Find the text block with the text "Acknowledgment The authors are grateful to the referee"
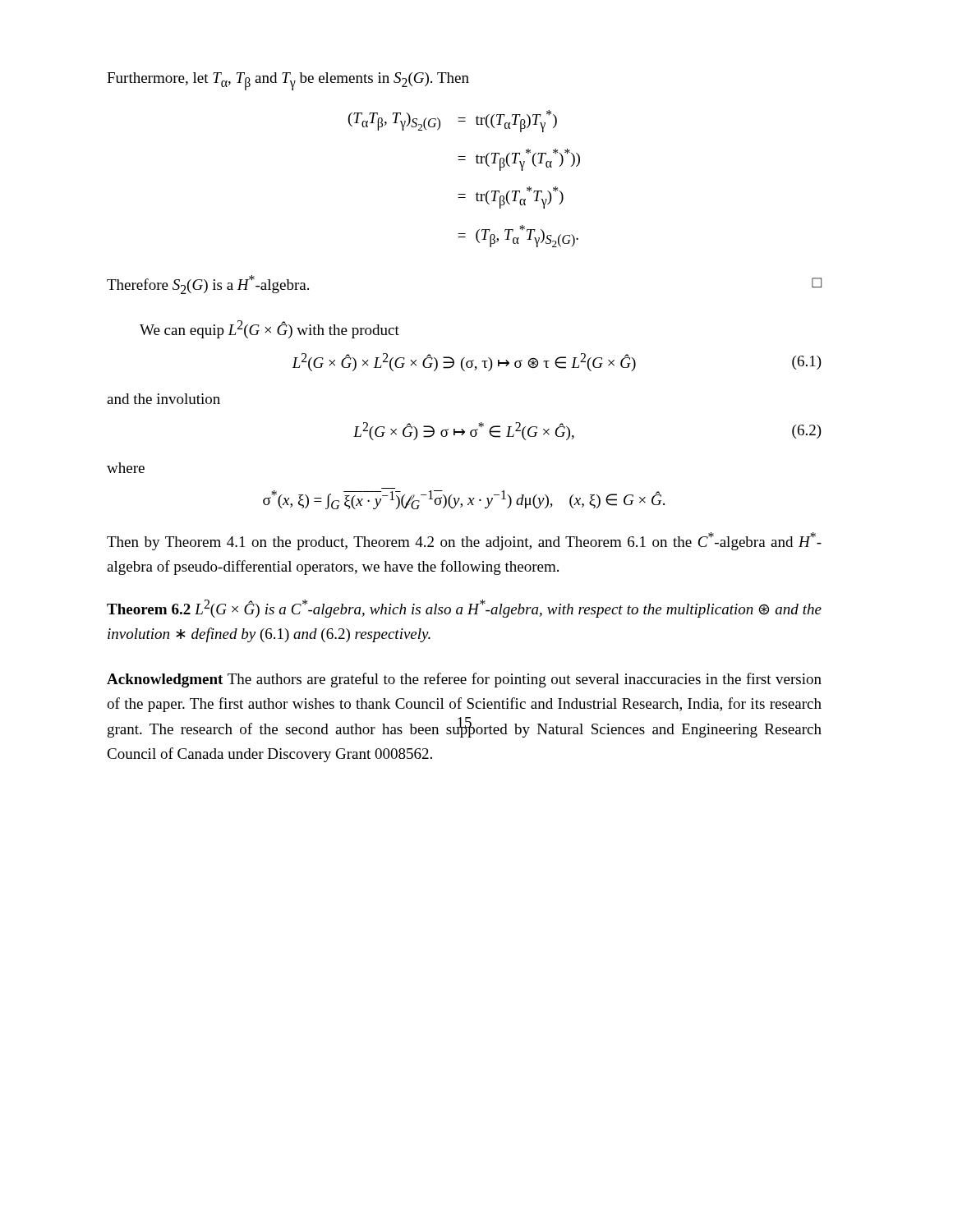 [x=464, y=716]
